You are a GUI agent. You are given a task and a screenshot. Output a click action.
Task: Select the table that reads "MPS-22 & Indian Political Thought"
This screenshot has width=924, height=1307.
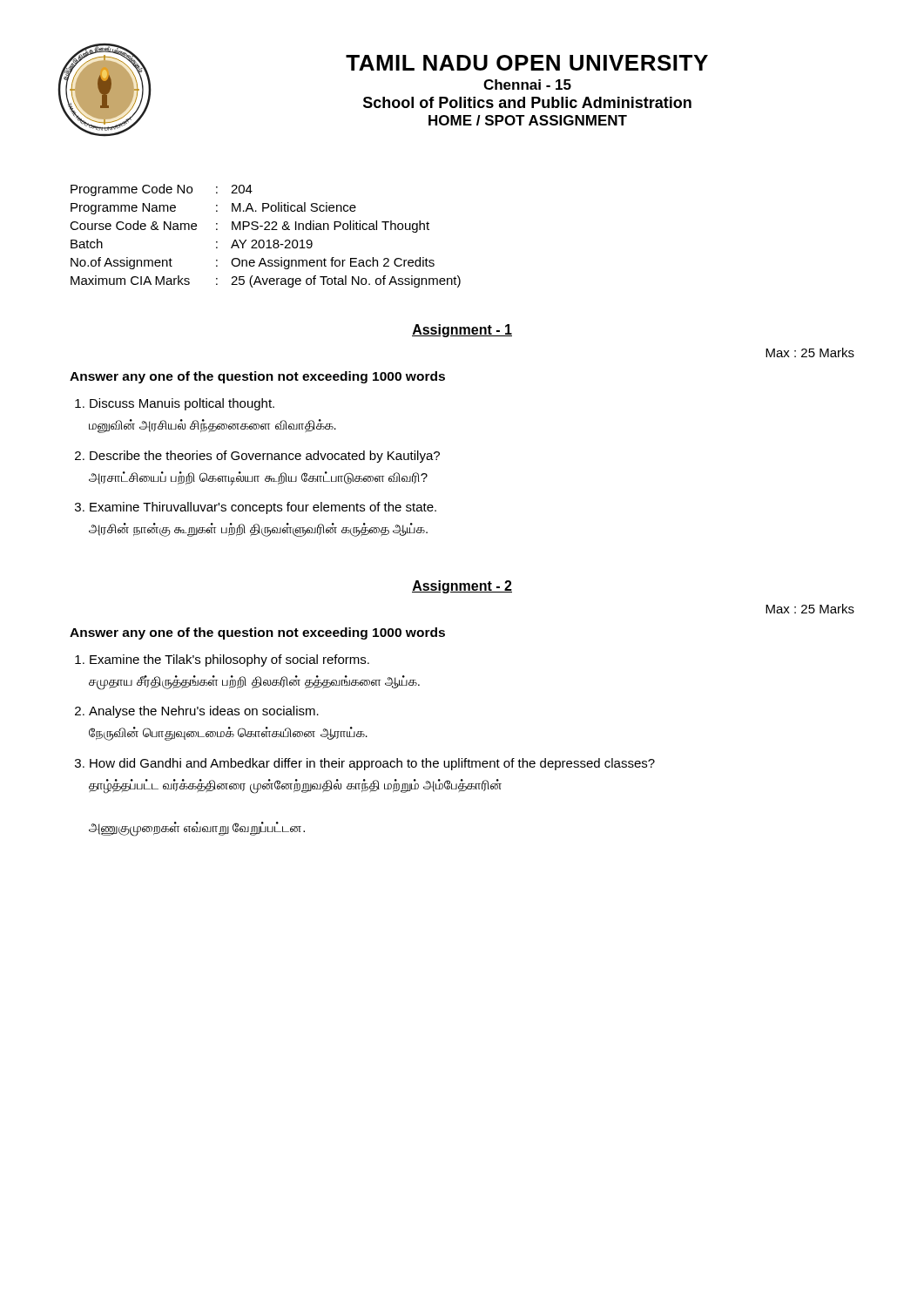click(462, 234)
